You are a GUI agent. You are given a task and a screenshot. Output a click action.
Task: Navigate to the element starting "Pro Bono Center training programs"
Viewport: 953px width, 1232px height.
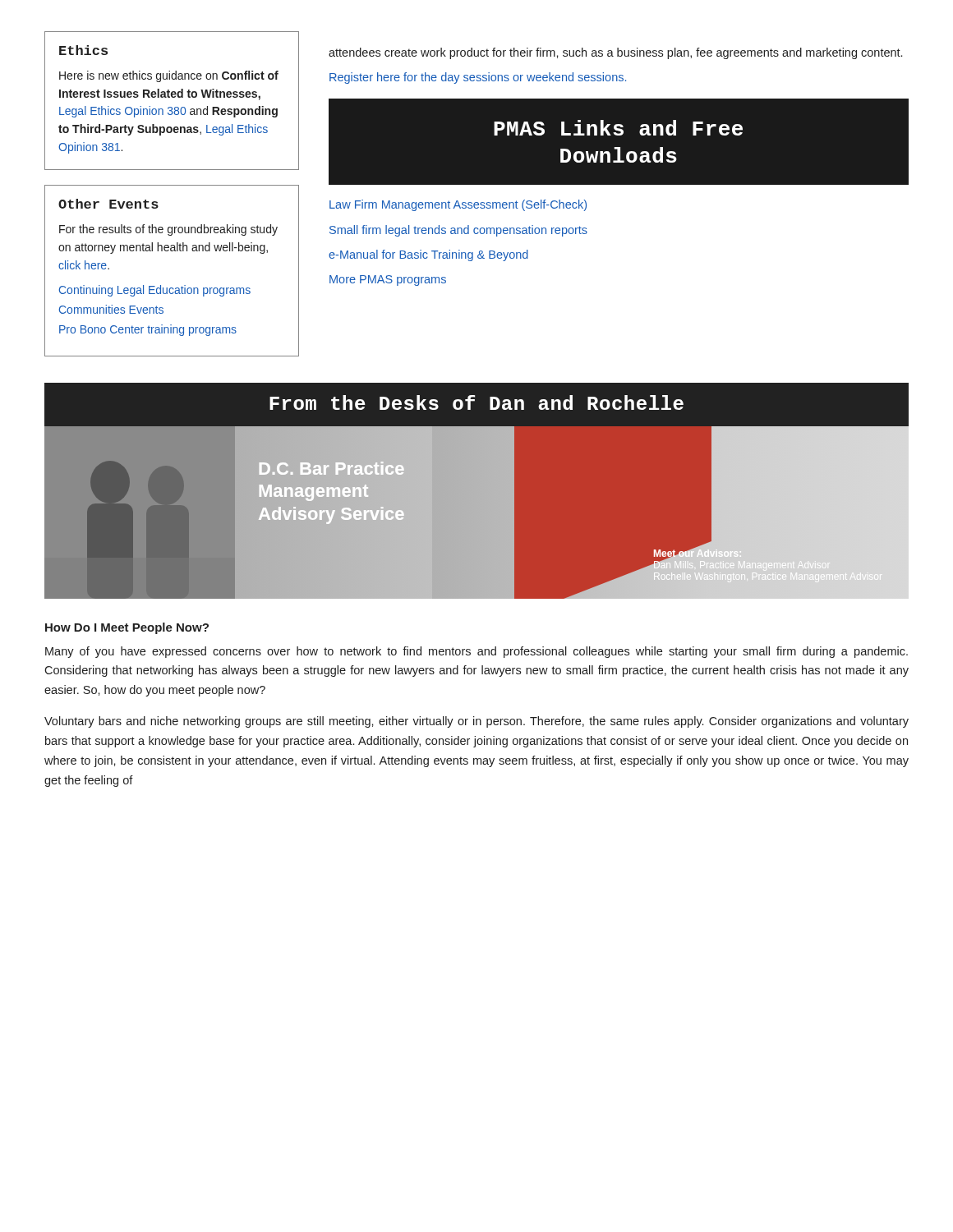tap(148, 329)
